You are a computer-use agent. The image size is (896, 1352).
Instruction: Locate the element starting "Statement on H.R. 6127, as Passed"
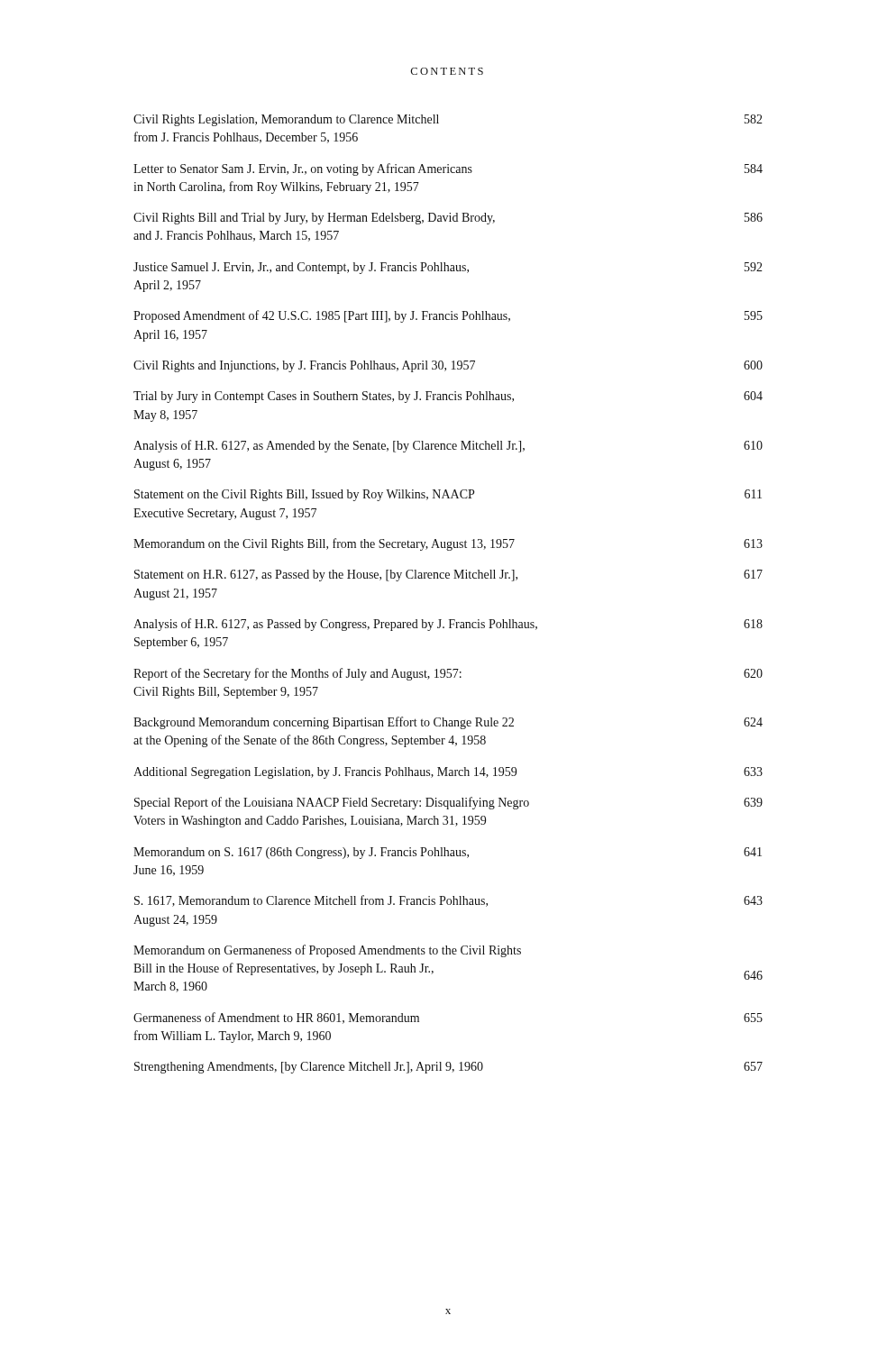[448, 585]
